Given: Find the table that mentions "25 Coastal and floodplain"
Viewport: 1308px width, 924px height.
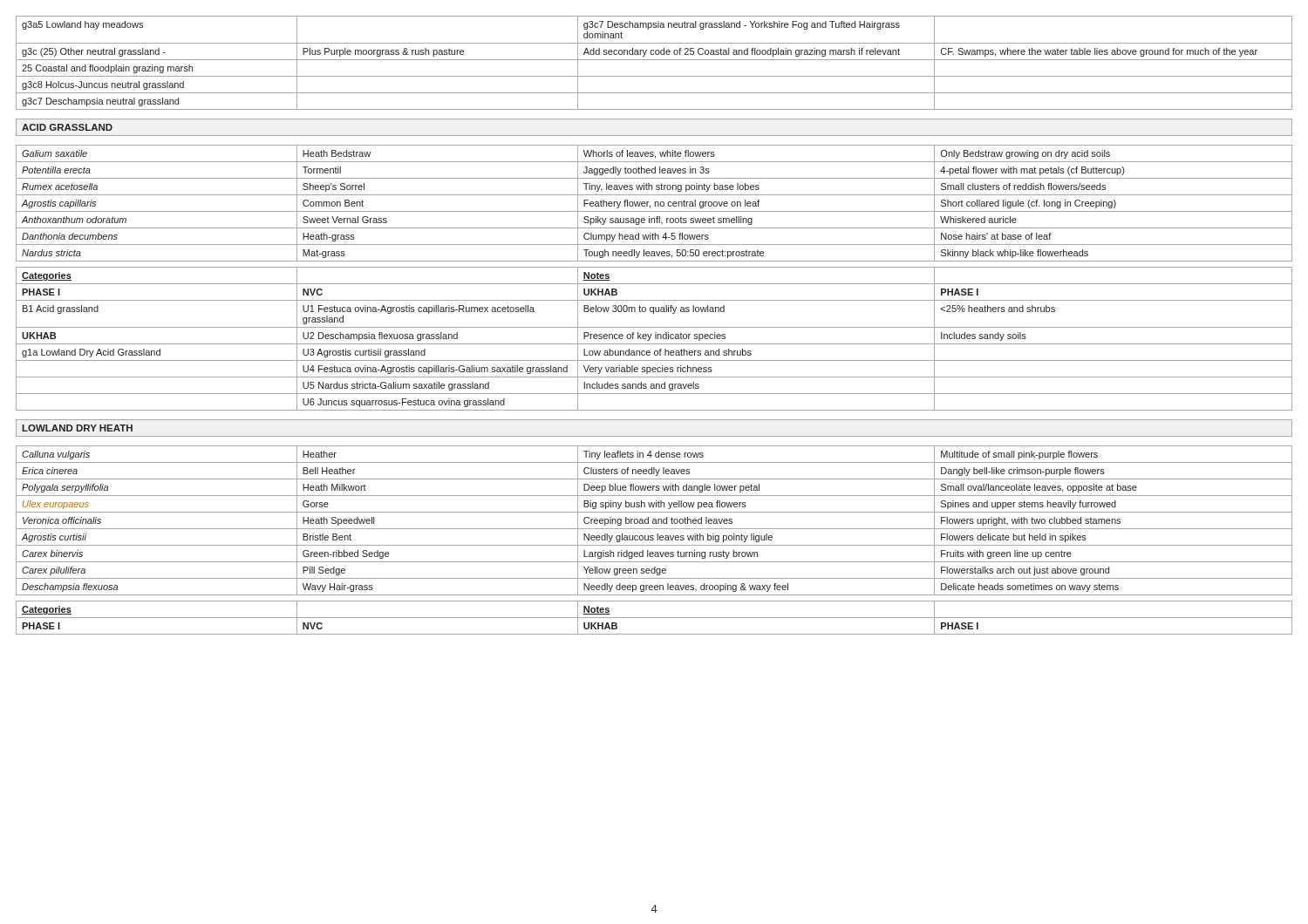Looking at the screenshot, I should 654,63.
